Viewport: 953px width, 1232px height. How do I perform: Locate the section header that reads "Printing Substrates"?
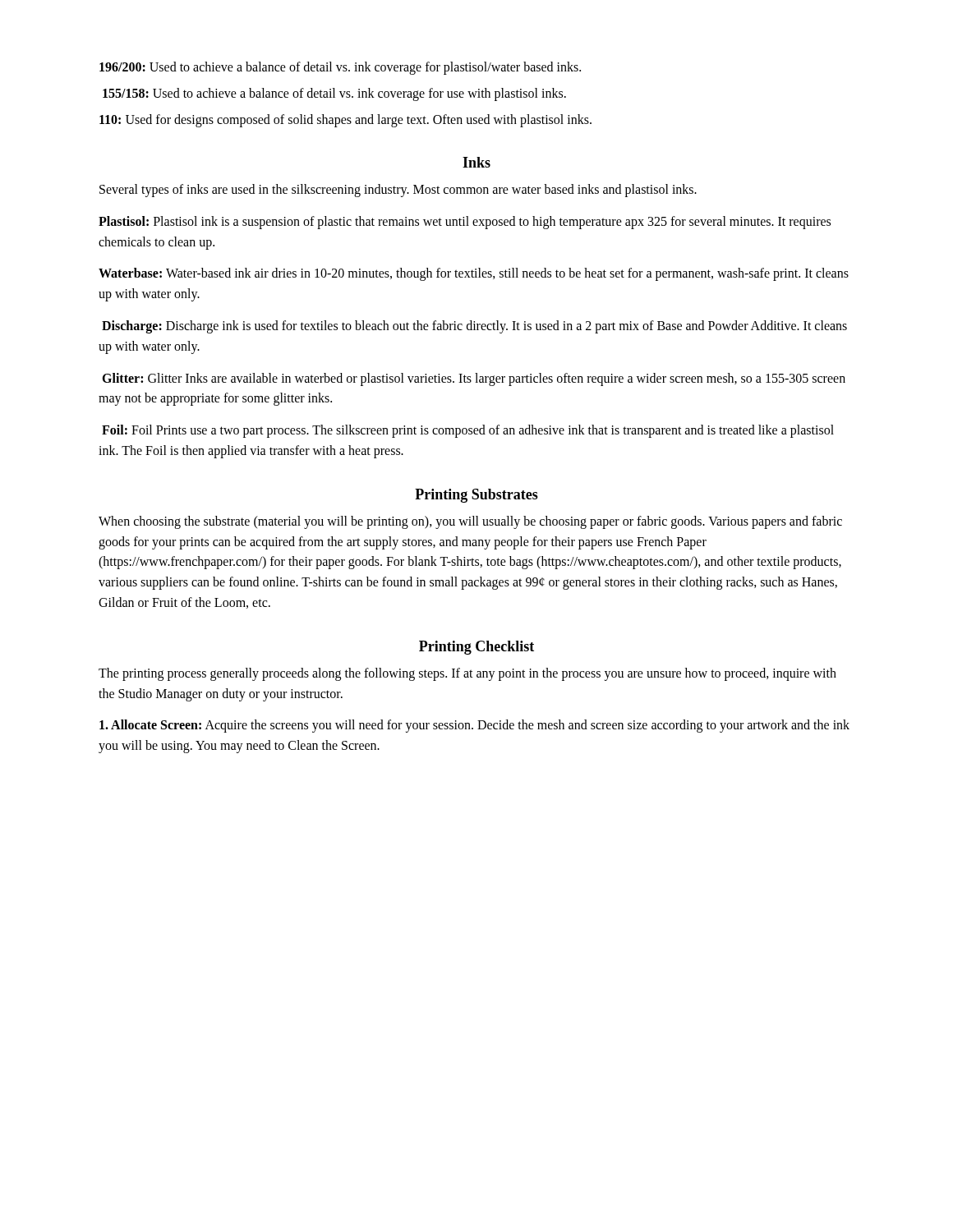pos(476,494)
